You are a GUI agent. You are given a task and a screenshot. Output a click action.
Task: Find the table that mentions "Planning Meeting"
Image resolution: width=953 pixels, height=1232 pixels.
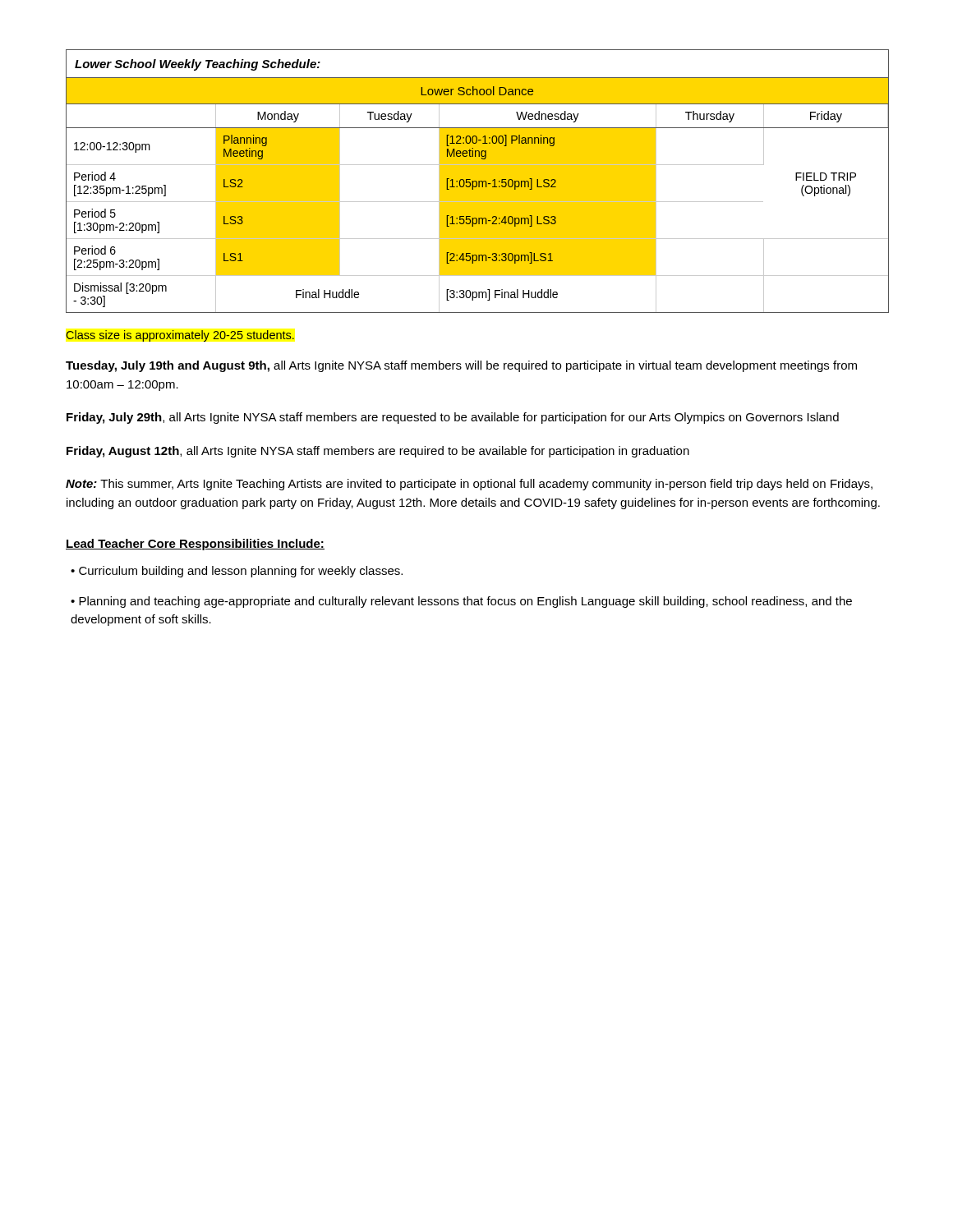pos(476,181)
